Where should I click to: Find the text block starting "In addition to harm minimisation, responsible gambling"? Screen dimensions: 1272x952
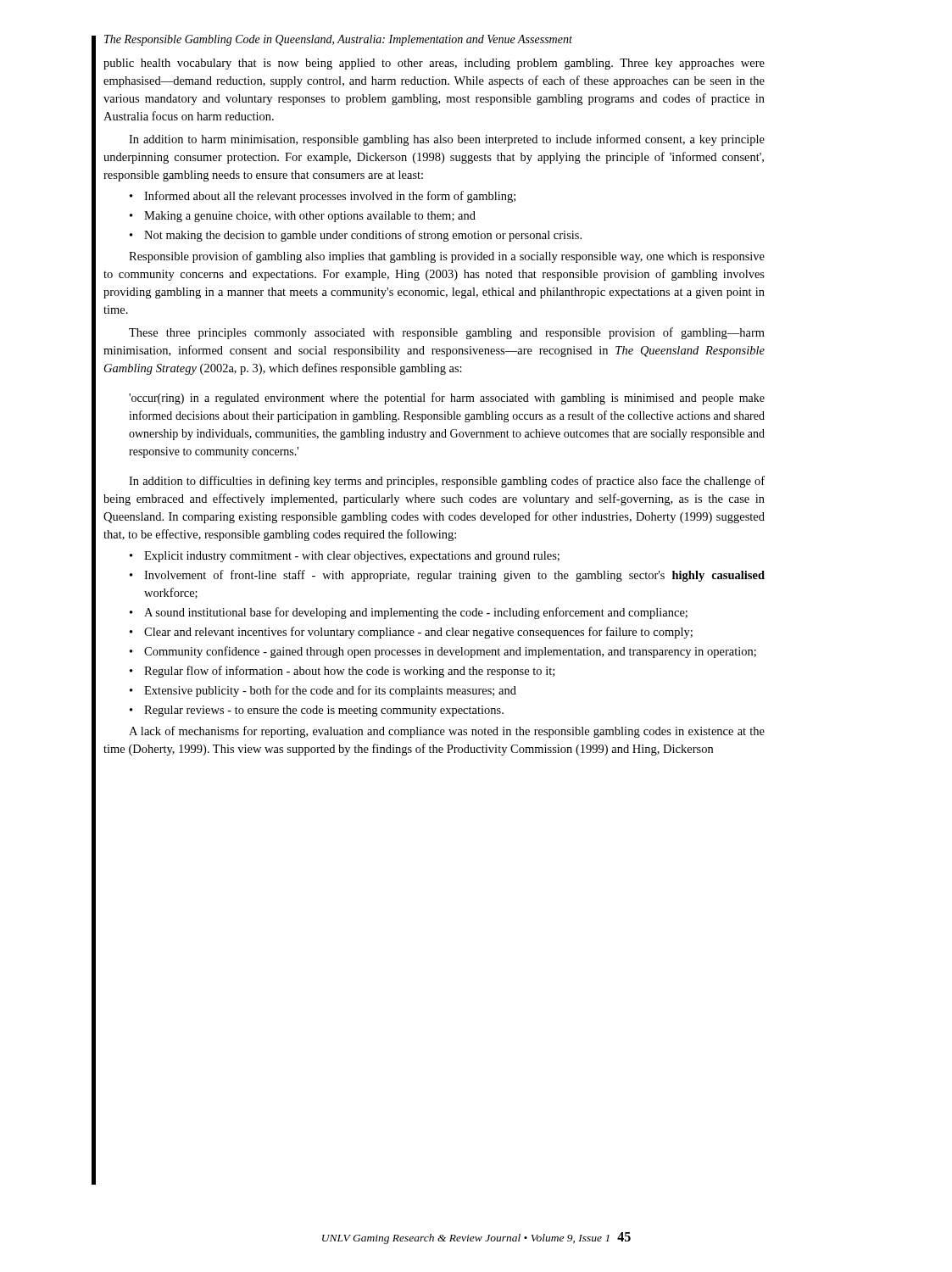[x=434, y=157]
